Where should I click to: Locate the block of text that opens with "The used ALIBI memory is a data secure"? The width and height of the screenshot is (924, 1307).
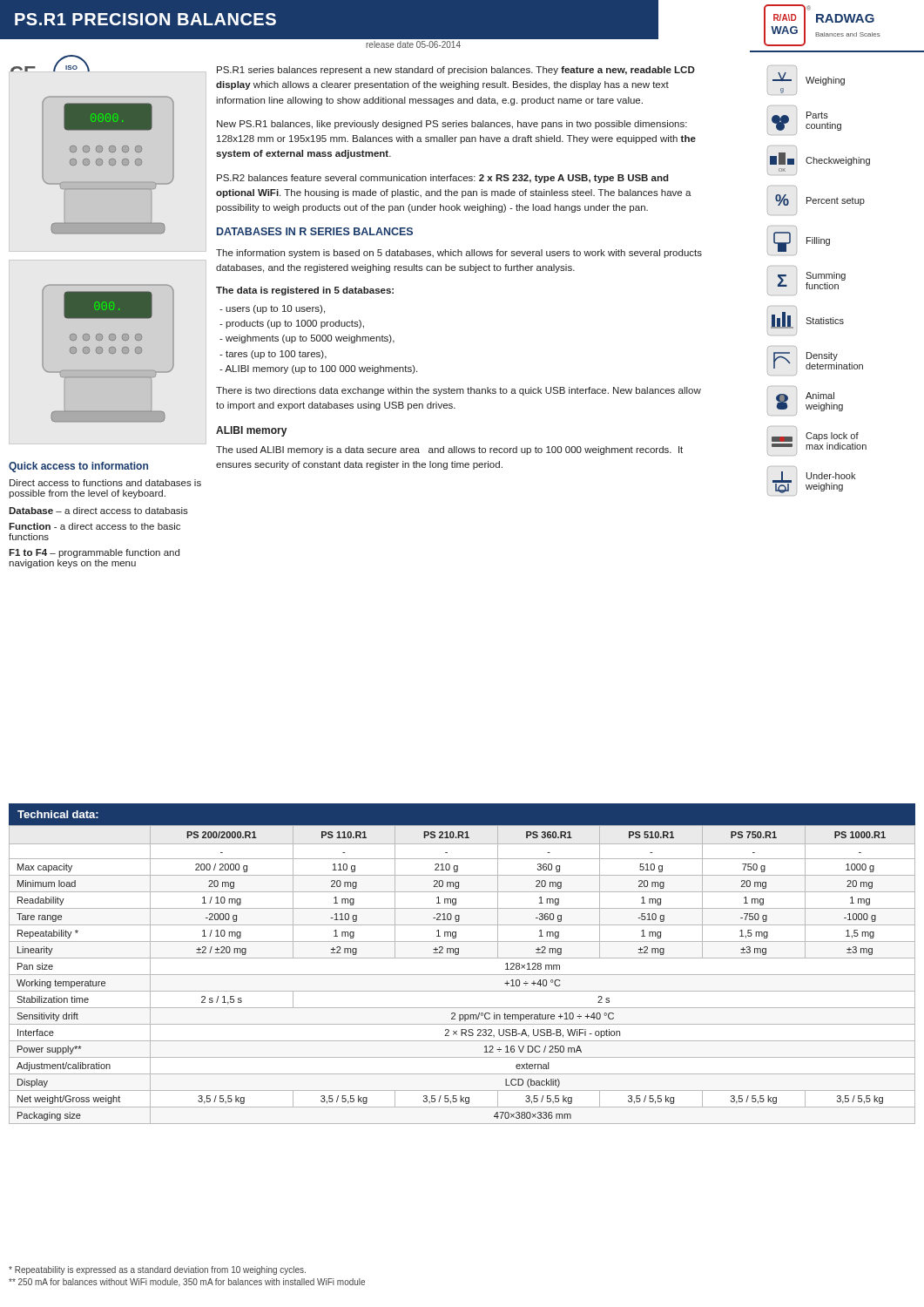coord(449,457)
